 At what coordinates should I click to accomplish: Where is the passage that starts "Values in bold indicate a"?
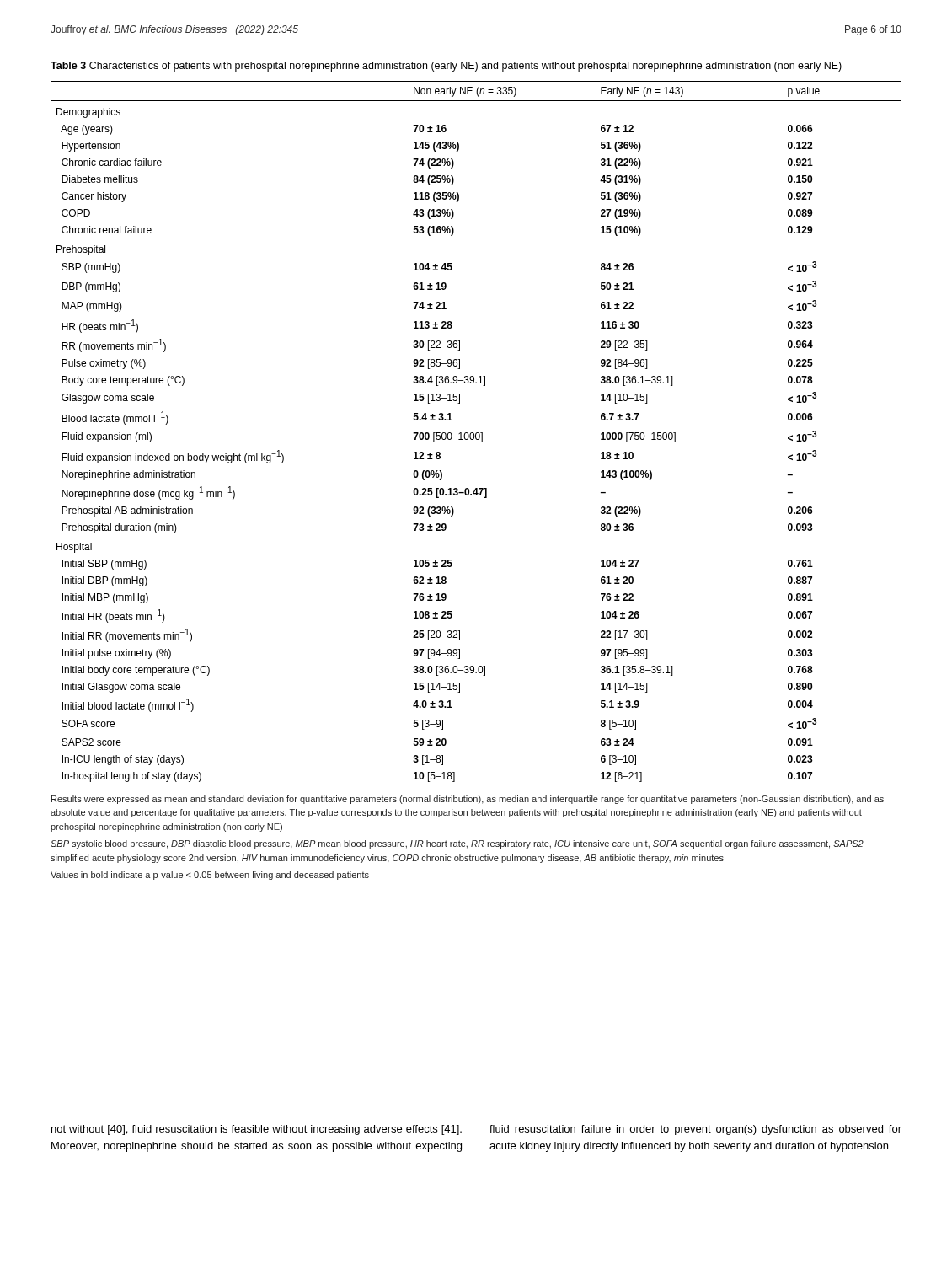pyautogui.click(x=210, y=875)
